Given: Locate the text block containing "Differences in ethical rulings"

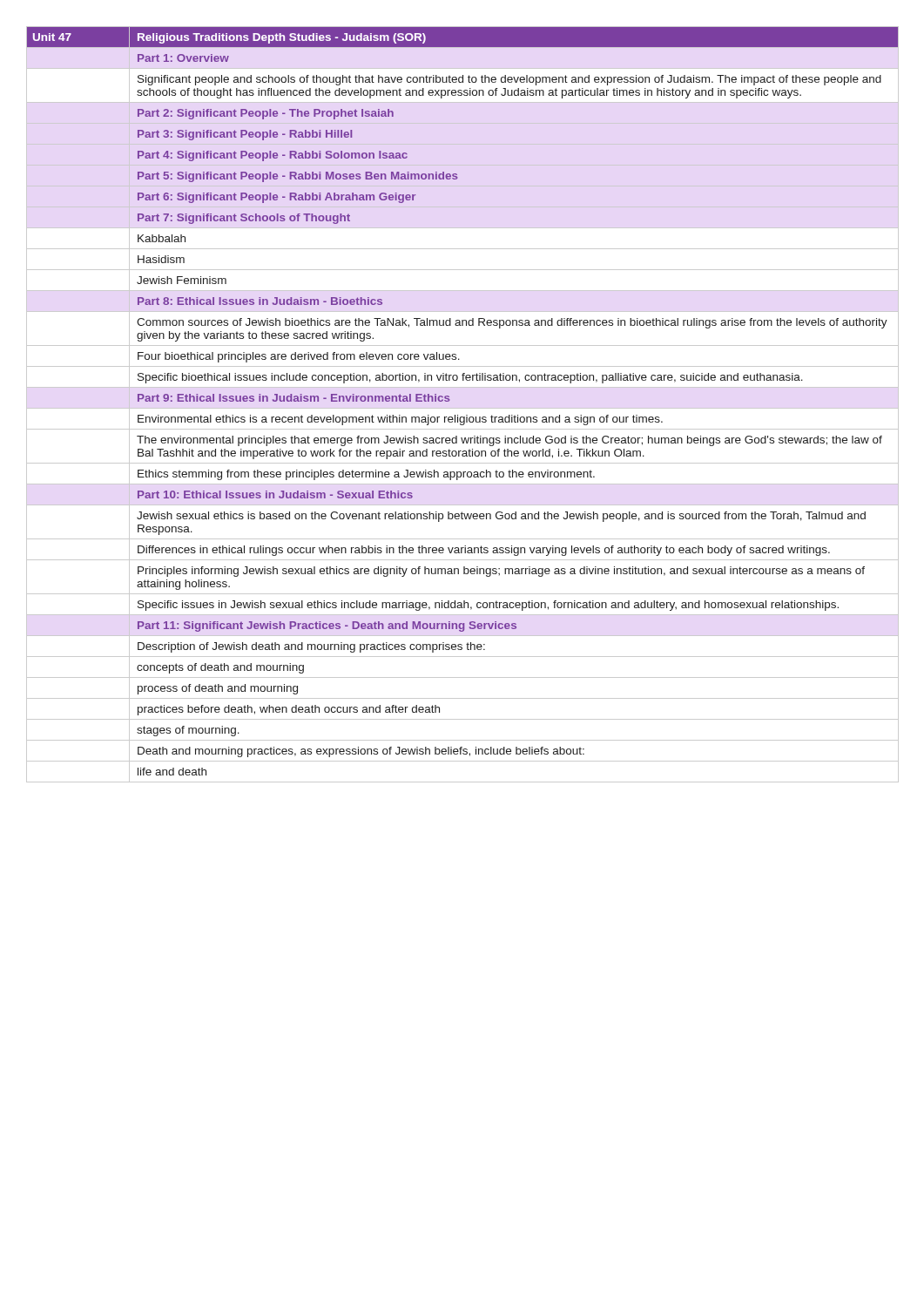Looking at the screenshot, I should 462,549.
